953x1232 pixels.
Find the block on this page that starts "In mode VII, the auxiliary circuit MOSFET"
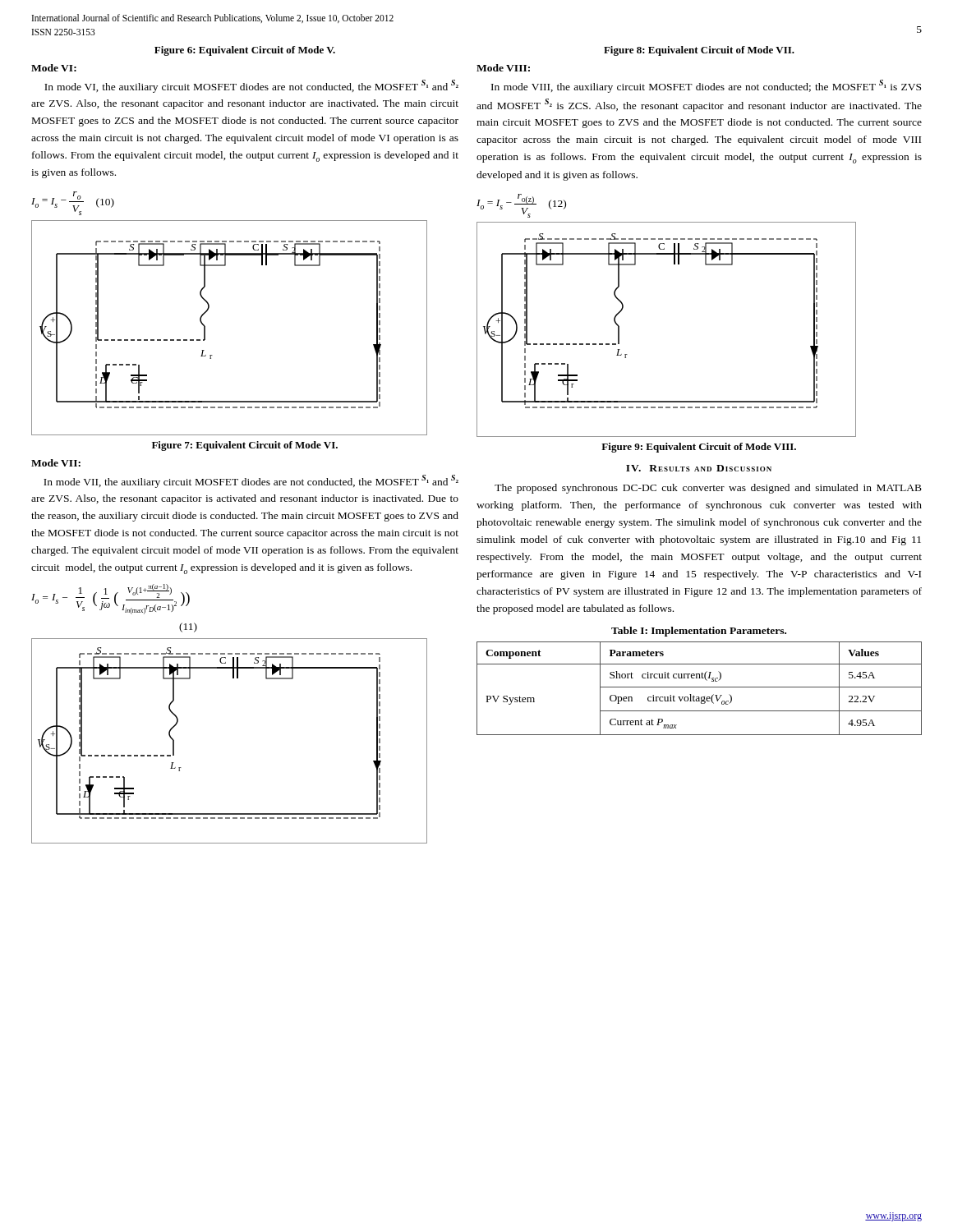coord(245,524)
